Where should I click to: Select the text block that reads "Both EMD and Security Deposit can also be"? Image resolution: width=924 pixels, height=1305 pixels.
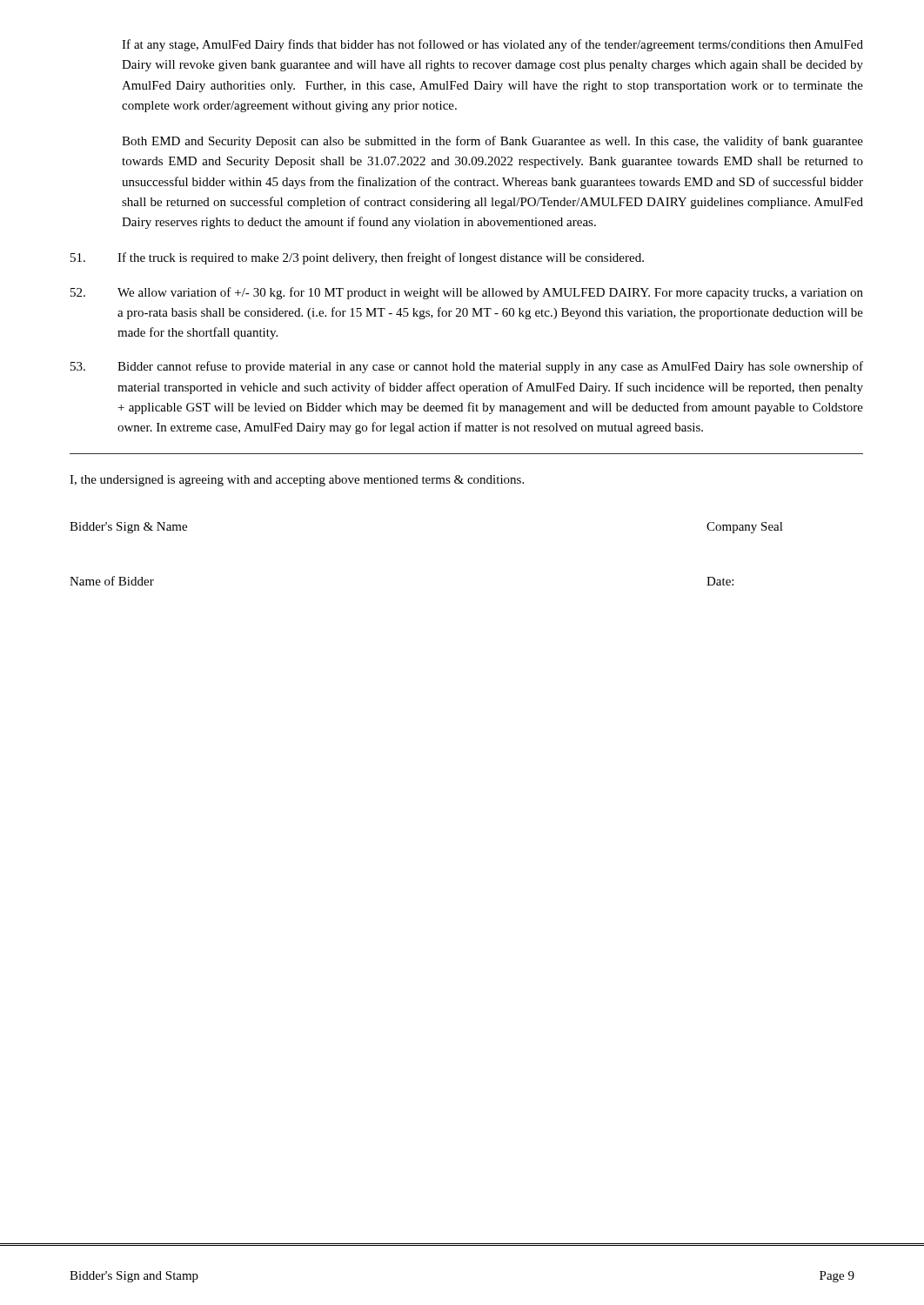[492, 181]
